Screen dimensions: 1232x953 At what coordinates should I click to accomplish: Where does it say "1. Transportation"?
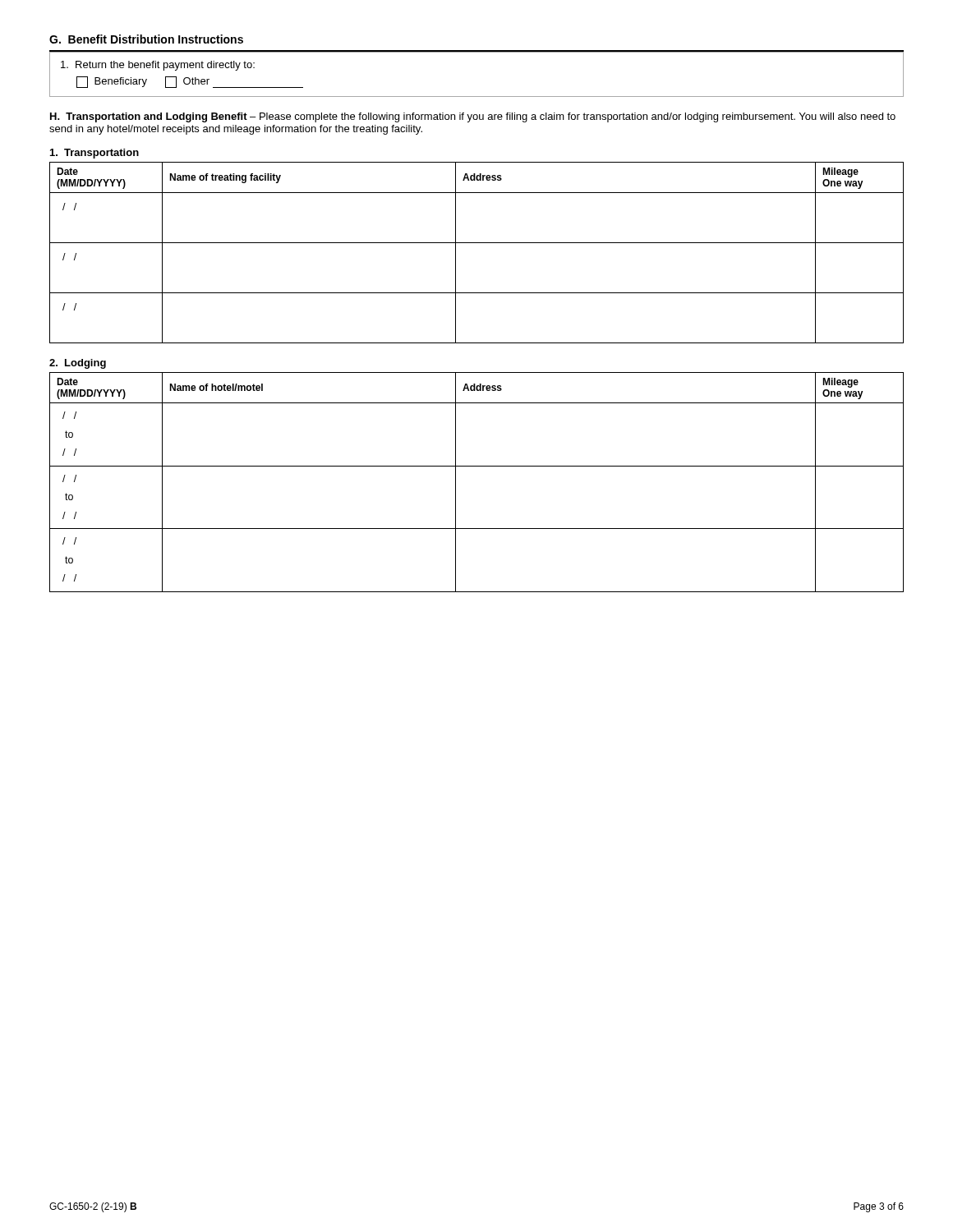click(94, 152)
